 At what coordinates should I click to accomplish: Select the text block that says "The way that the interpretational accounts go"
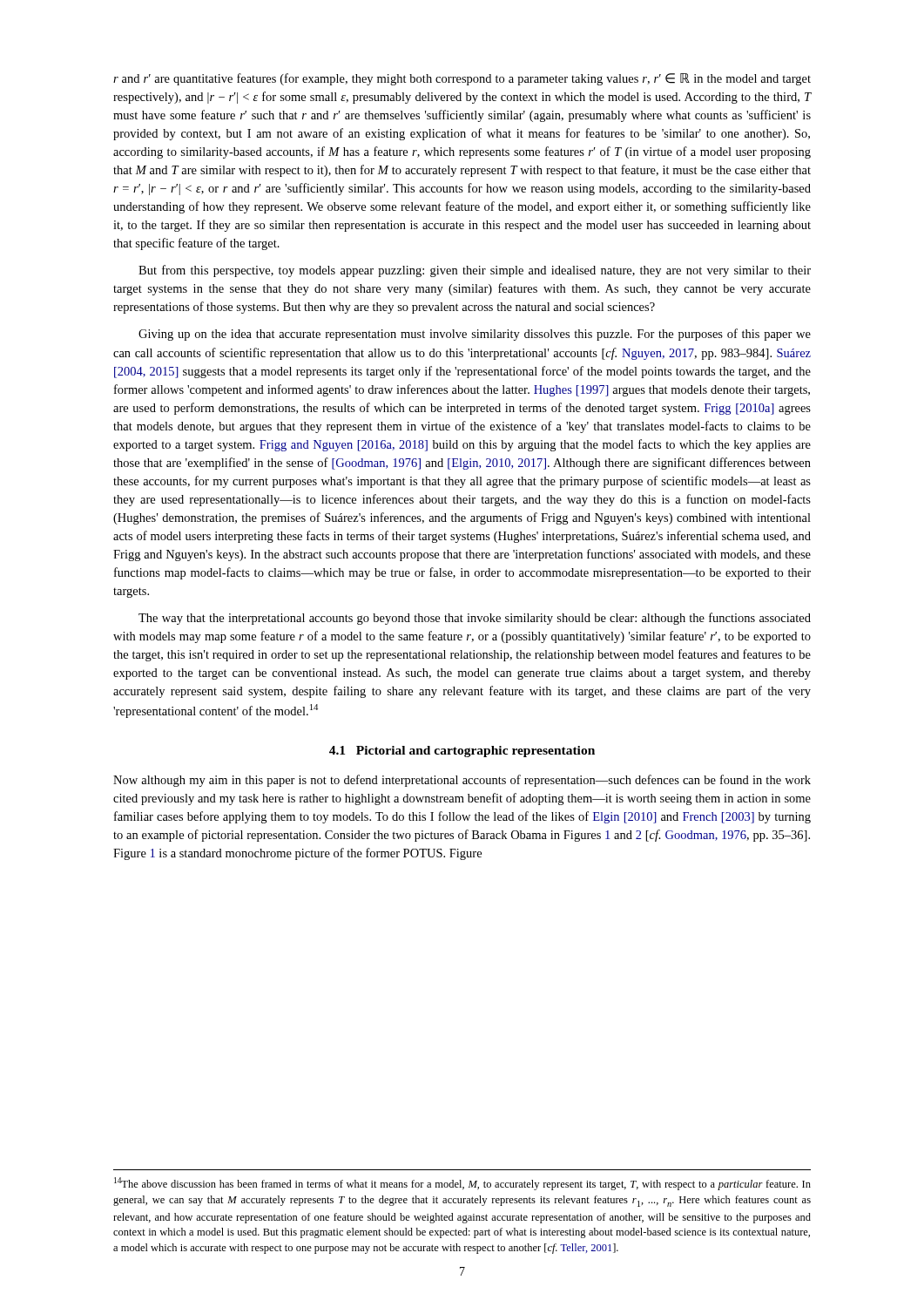(462, 665)
